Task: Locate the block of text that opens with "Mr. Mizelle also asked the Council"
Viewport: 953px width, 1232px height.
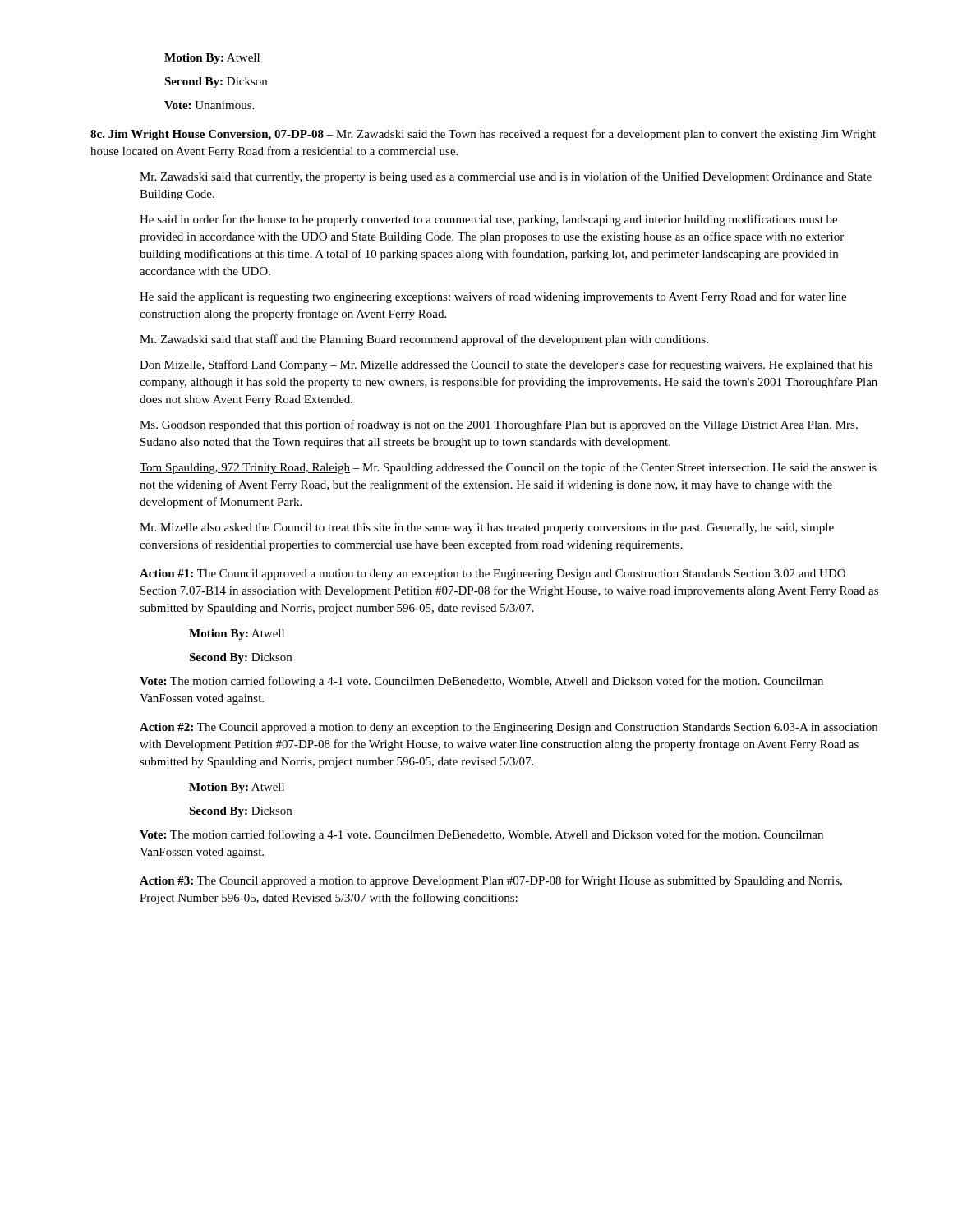Action: pos(509,536)
